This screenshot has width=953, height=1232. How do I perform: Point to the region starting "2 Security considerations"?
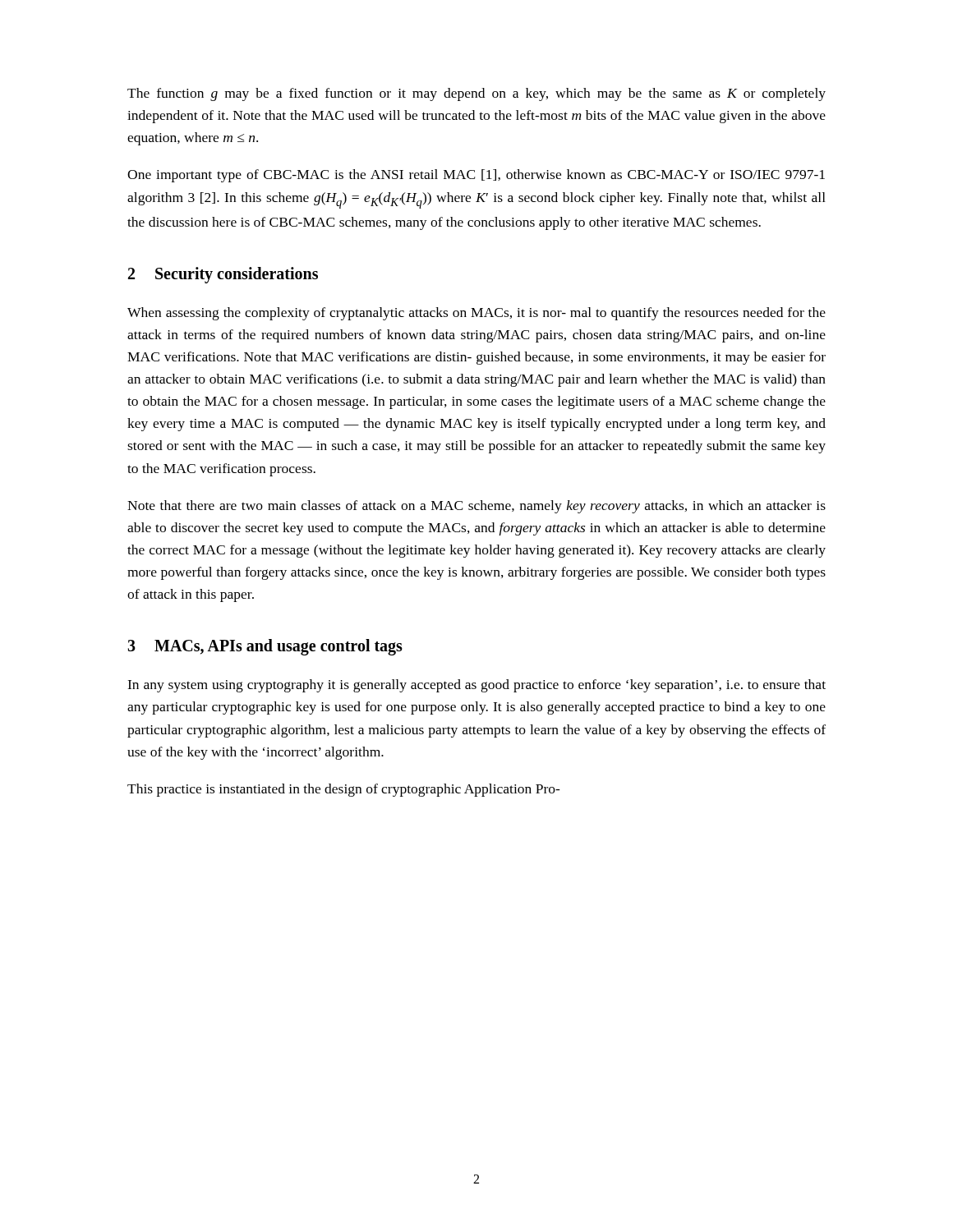(x=223, y=273)
